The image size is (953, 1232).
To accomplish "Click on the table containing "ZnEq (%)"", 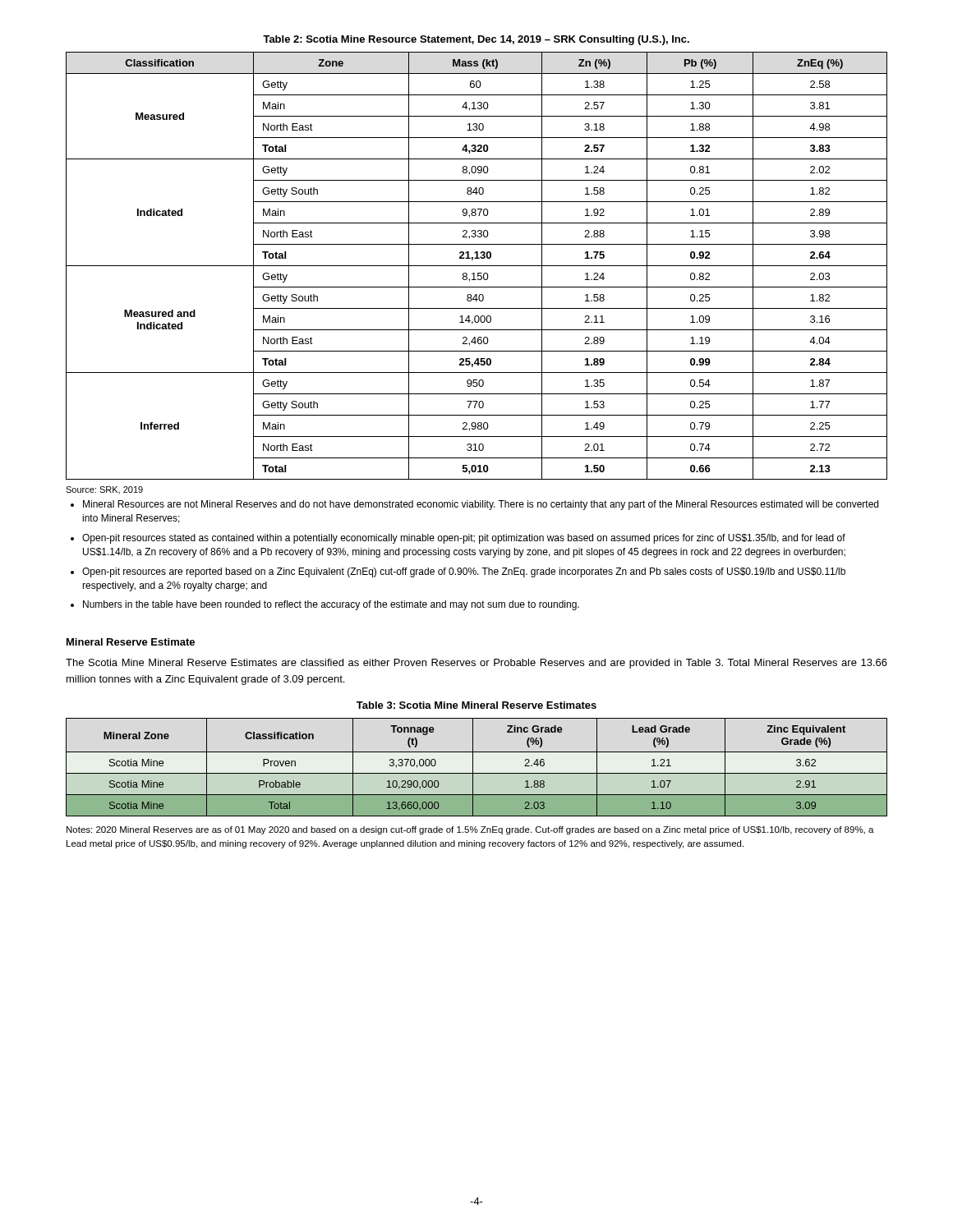I will point(476,266).
